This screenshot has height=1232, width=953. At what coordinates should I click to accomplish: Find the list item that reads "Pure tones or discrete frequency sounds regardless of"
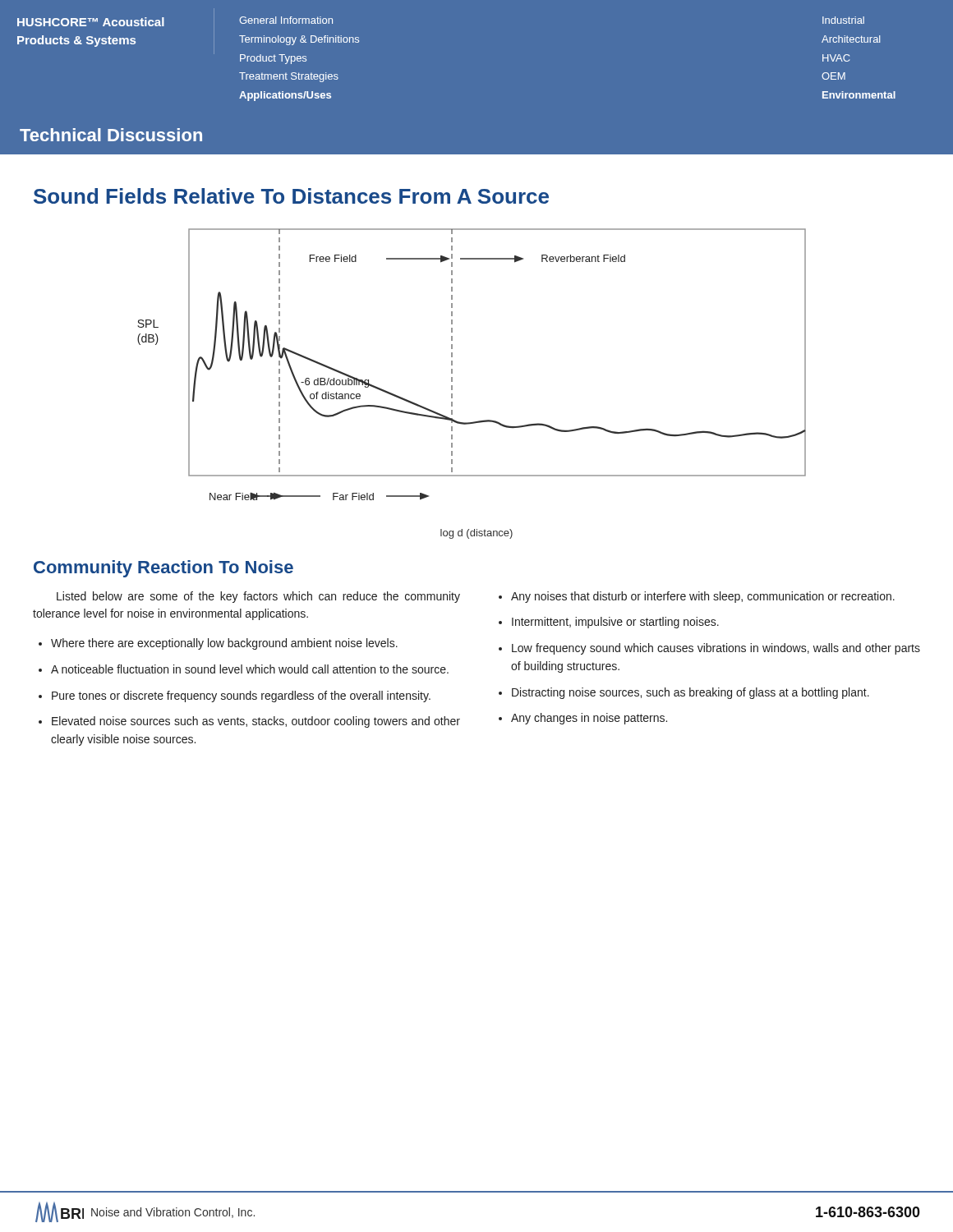pyautogui.click(x=241, y=695)
